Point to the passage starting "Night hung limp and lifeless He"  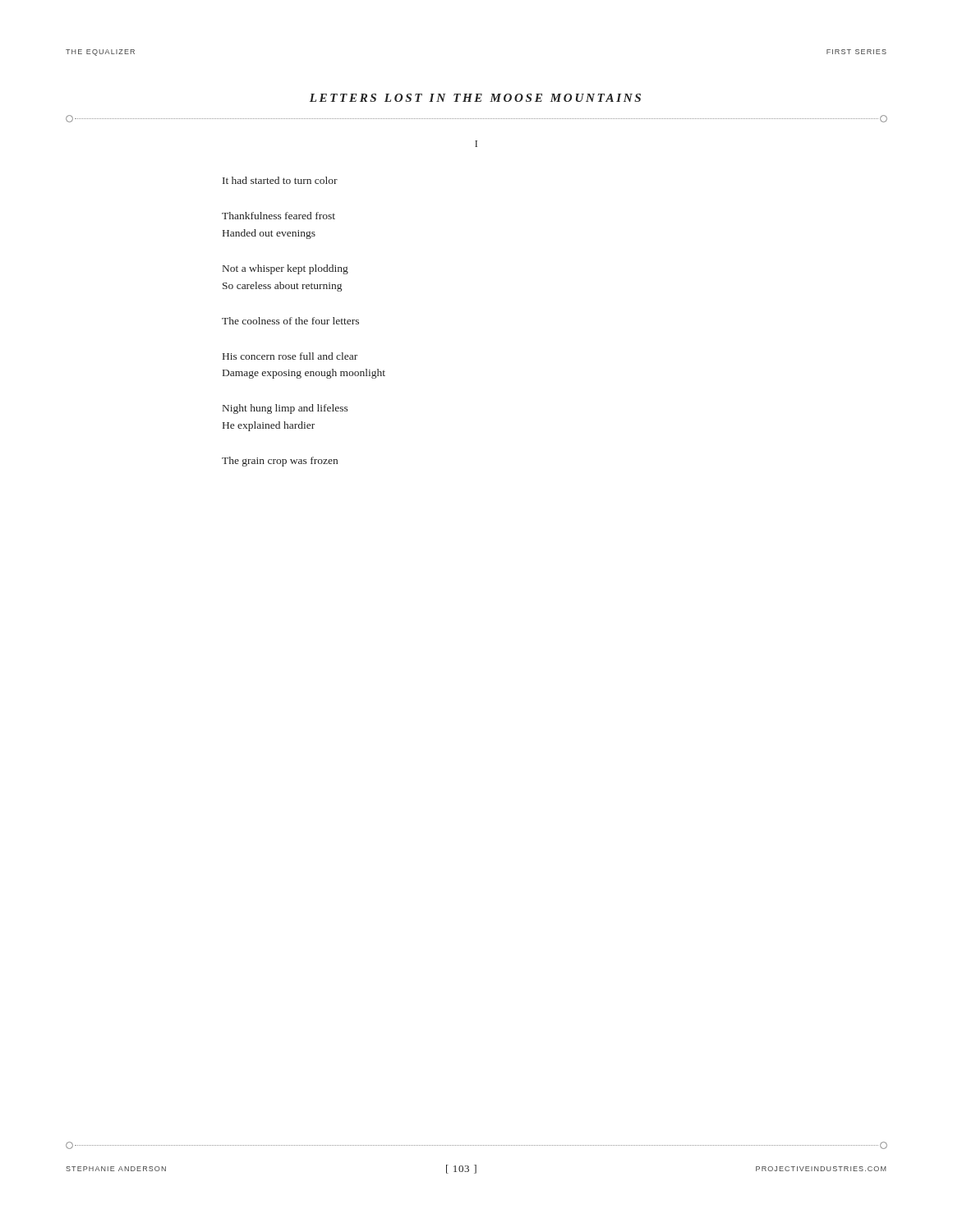pos(304,417)
